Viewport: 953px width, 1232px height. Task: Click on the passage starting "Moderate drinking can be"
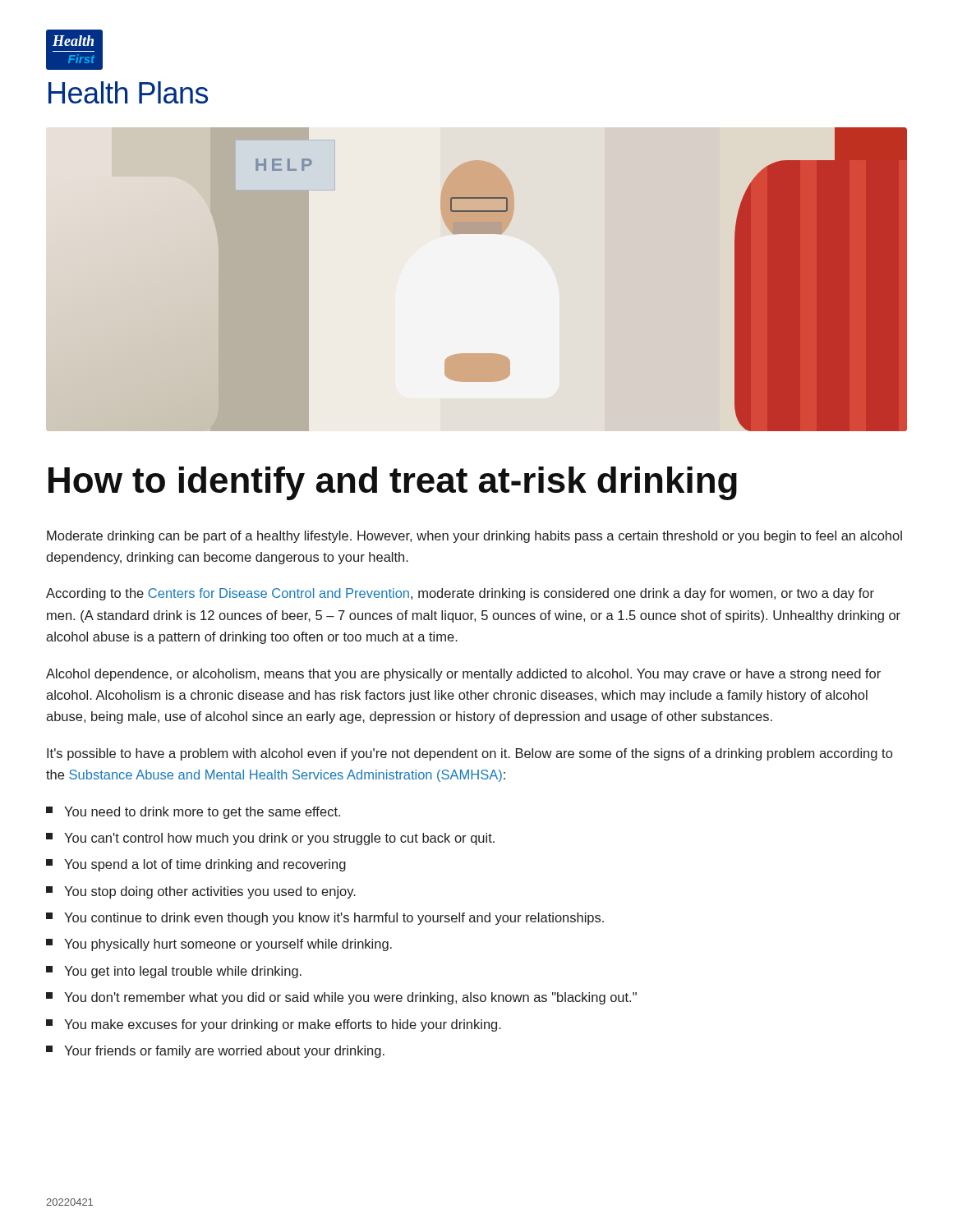476,546
